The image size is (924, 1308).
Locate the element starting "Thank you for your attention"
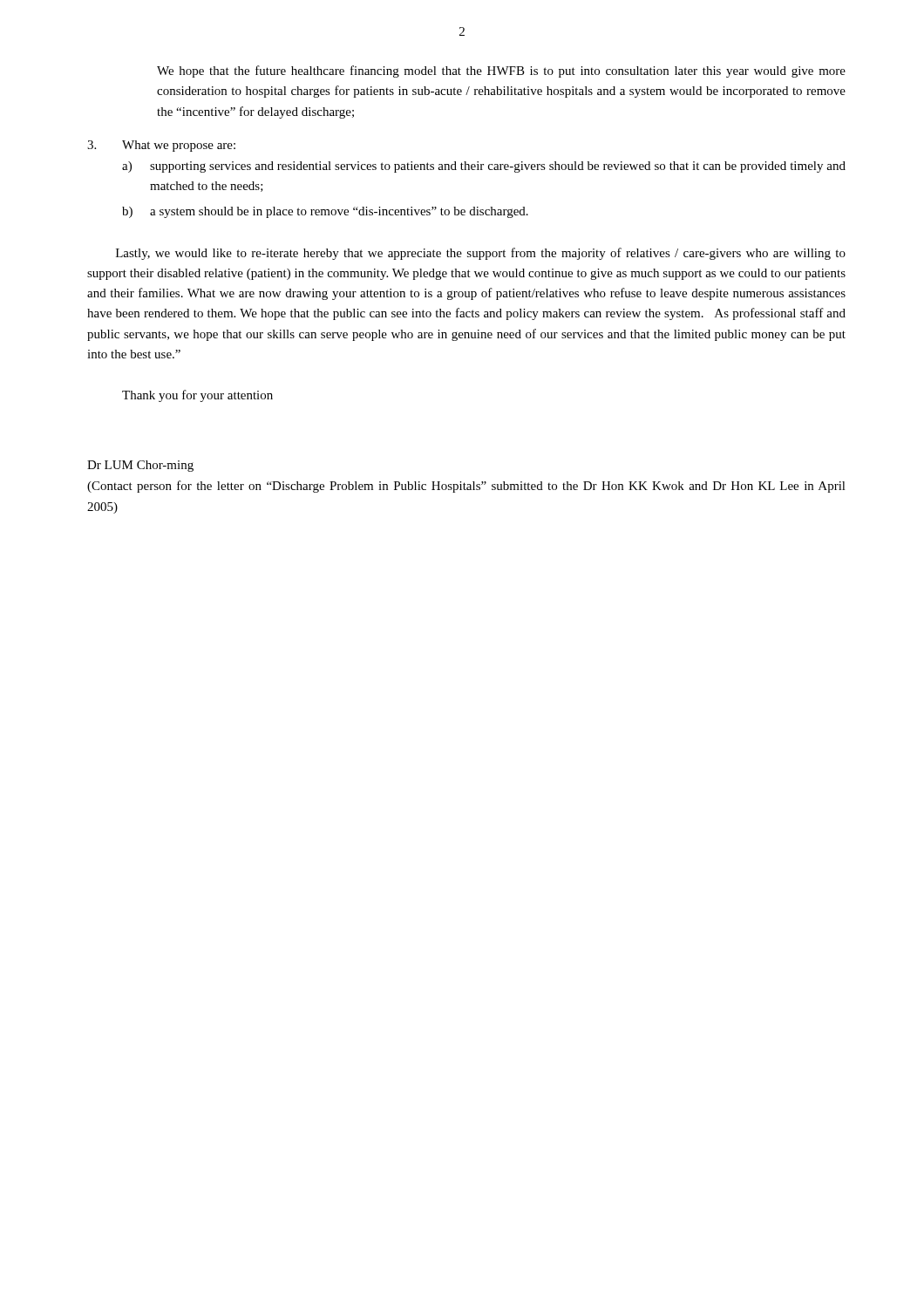coord(198,395)
